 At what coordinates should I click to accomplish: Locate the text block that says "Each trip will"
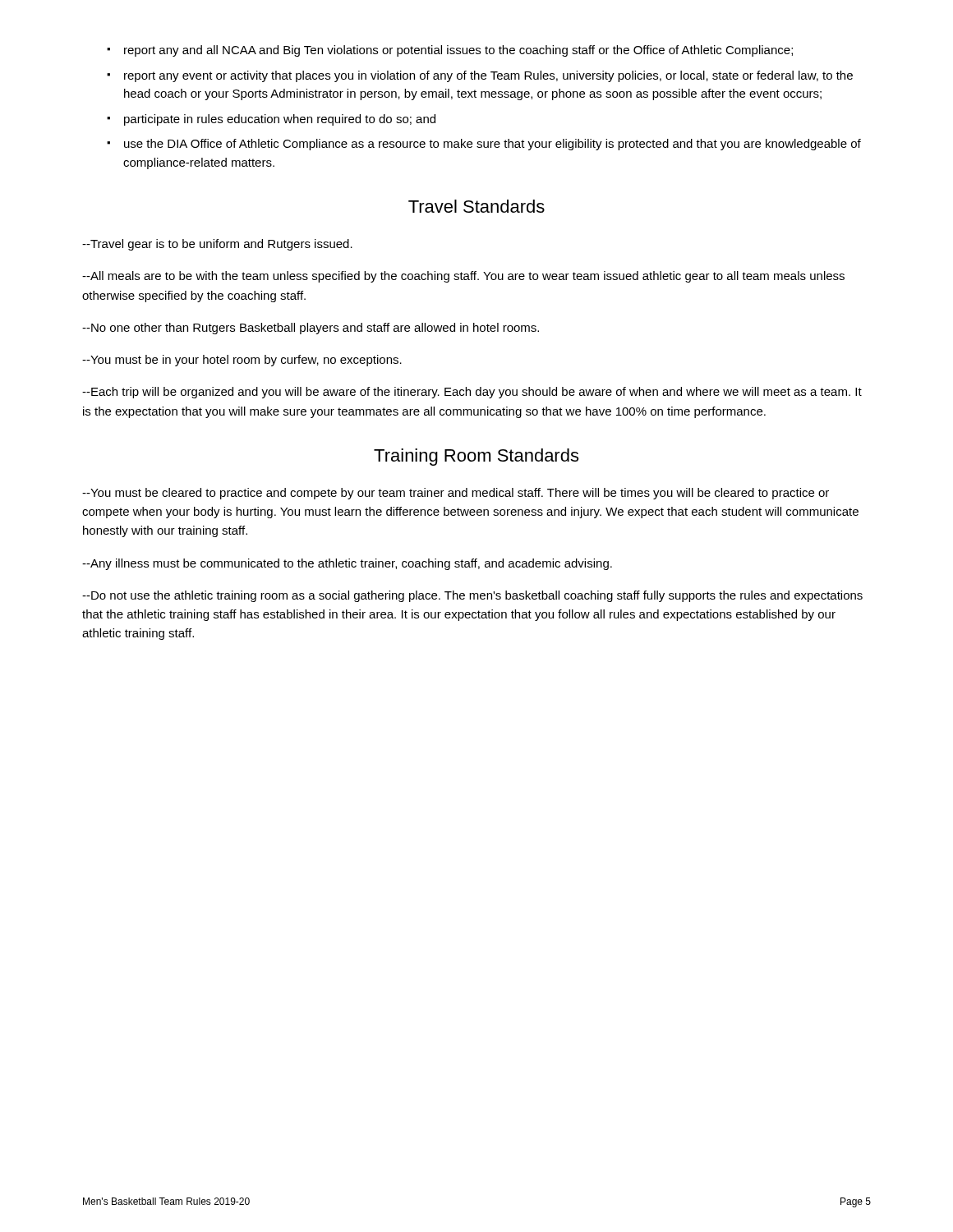pos(476,401)
